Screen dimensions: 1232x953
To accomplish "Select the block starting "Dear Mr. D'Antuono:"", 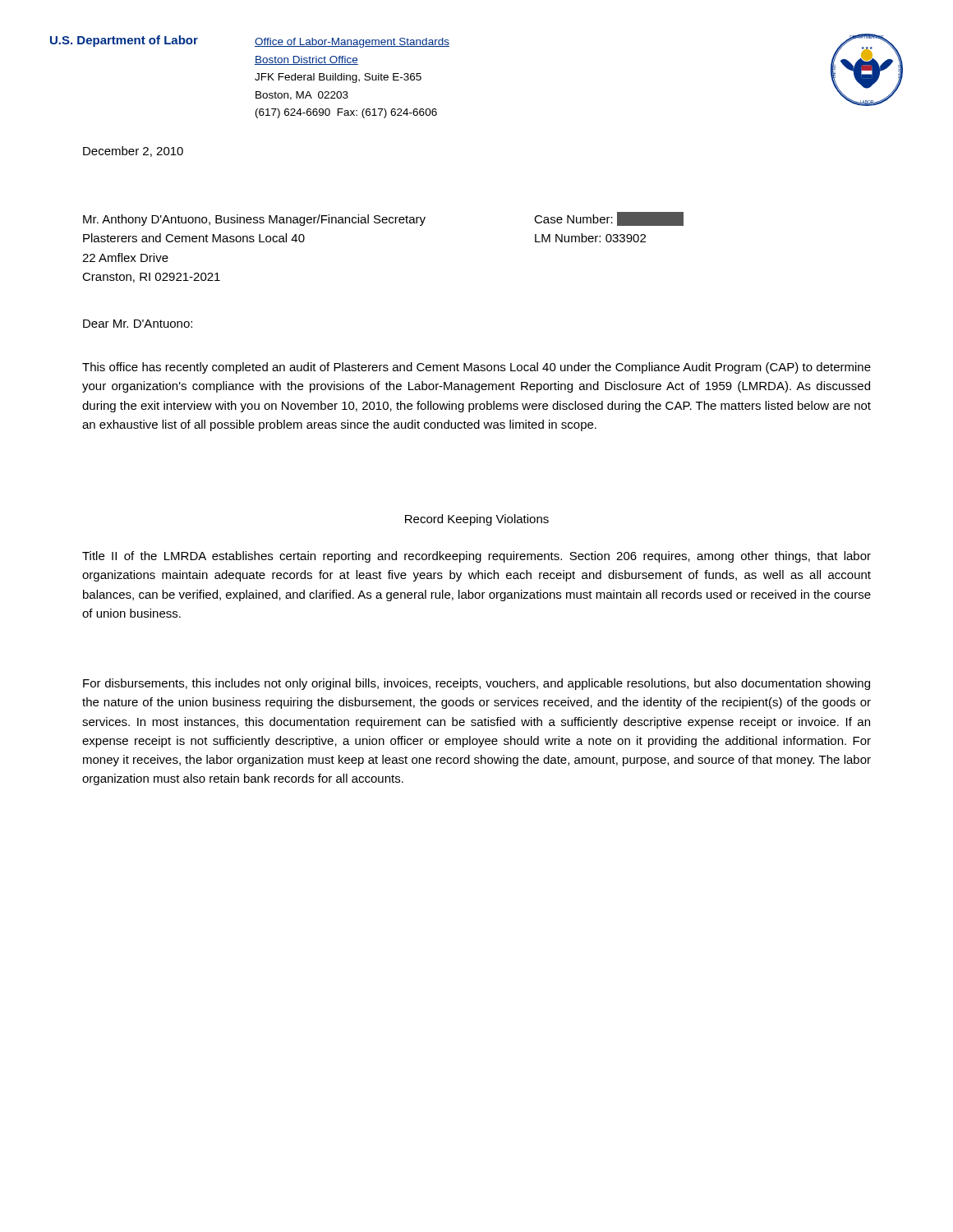I will coord(138,323).
